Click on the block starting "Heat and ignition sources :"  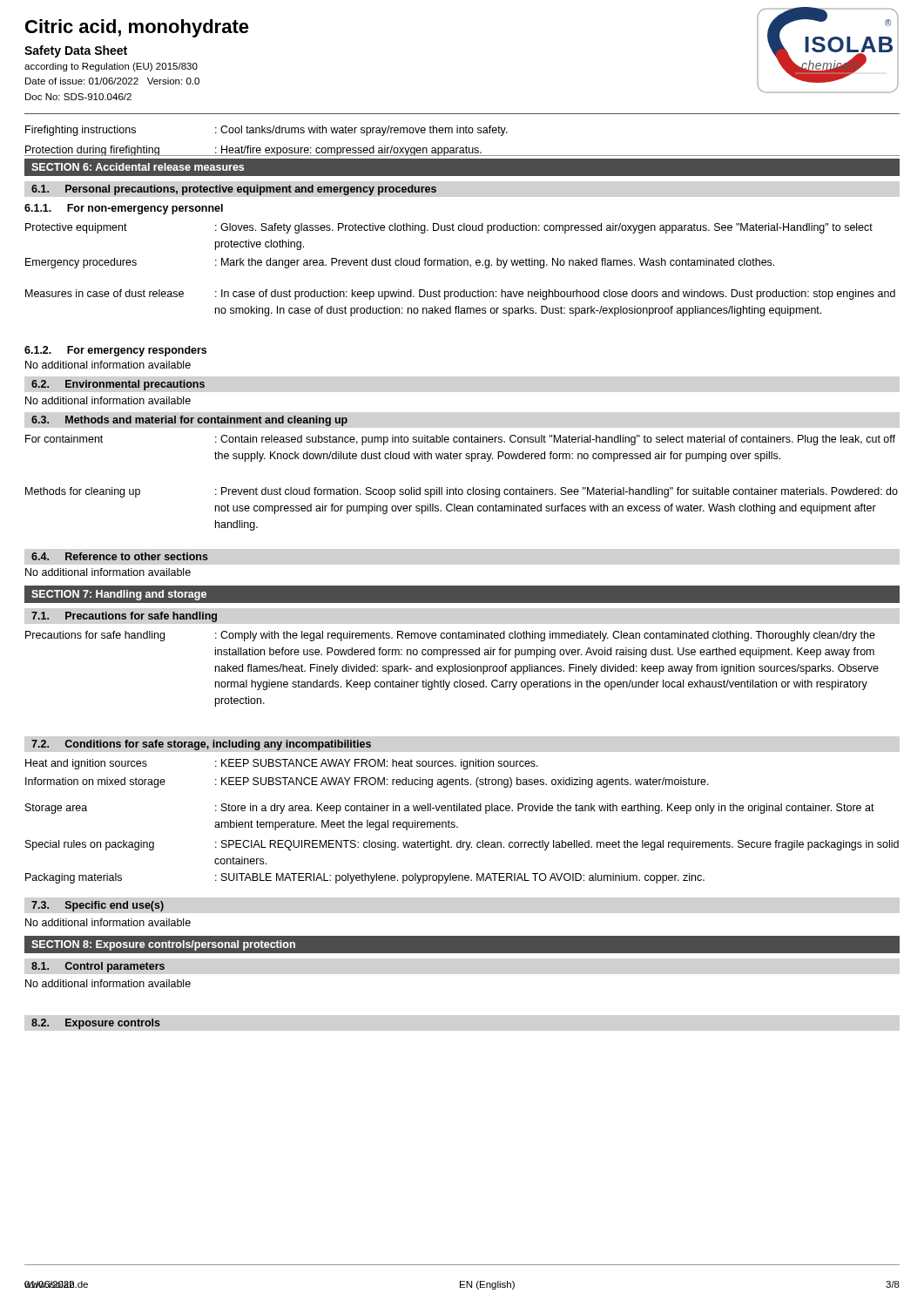pos(462,764)
